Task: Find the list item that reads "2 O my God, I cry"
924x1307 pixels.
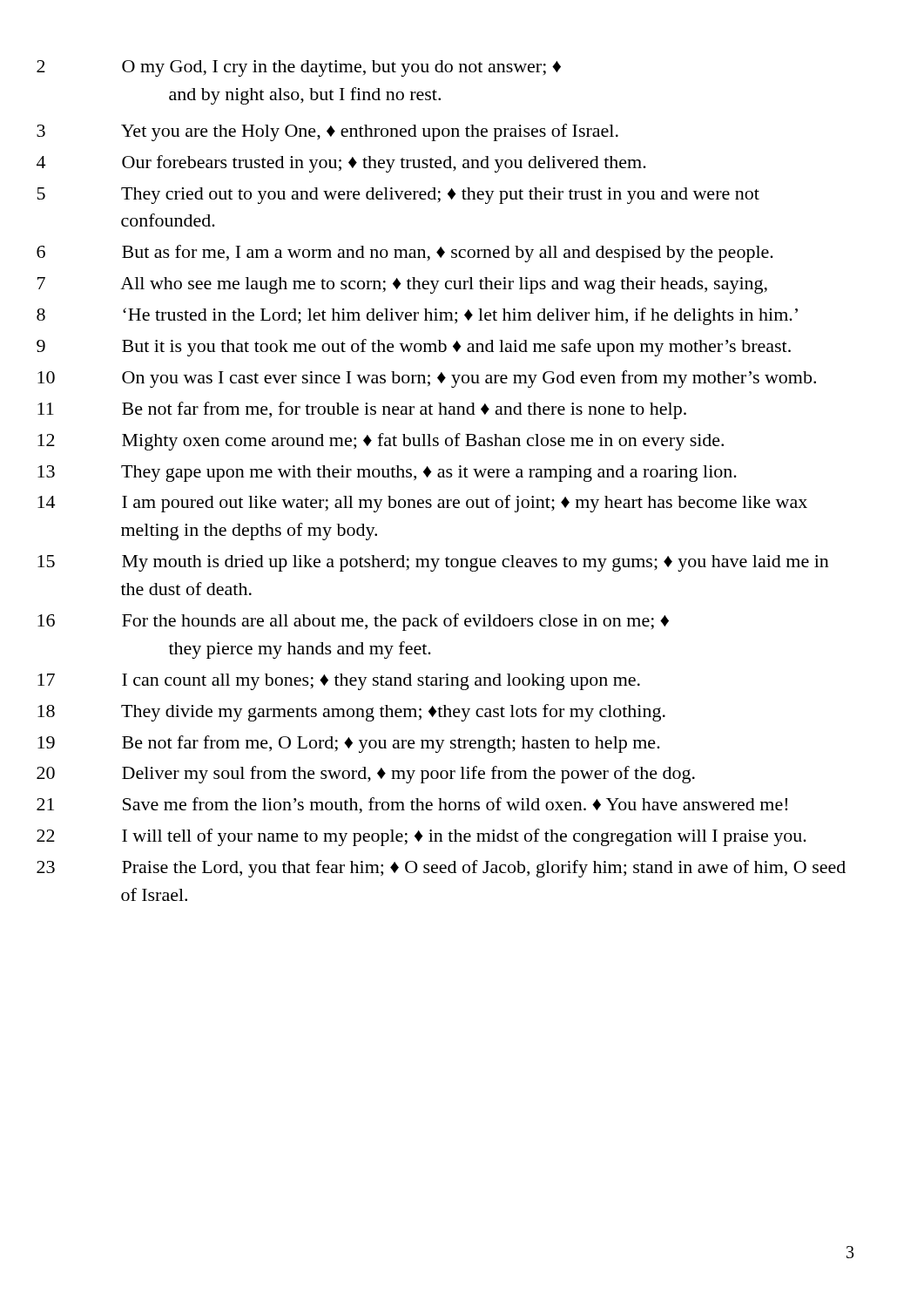Action: (x=320, y=80)
